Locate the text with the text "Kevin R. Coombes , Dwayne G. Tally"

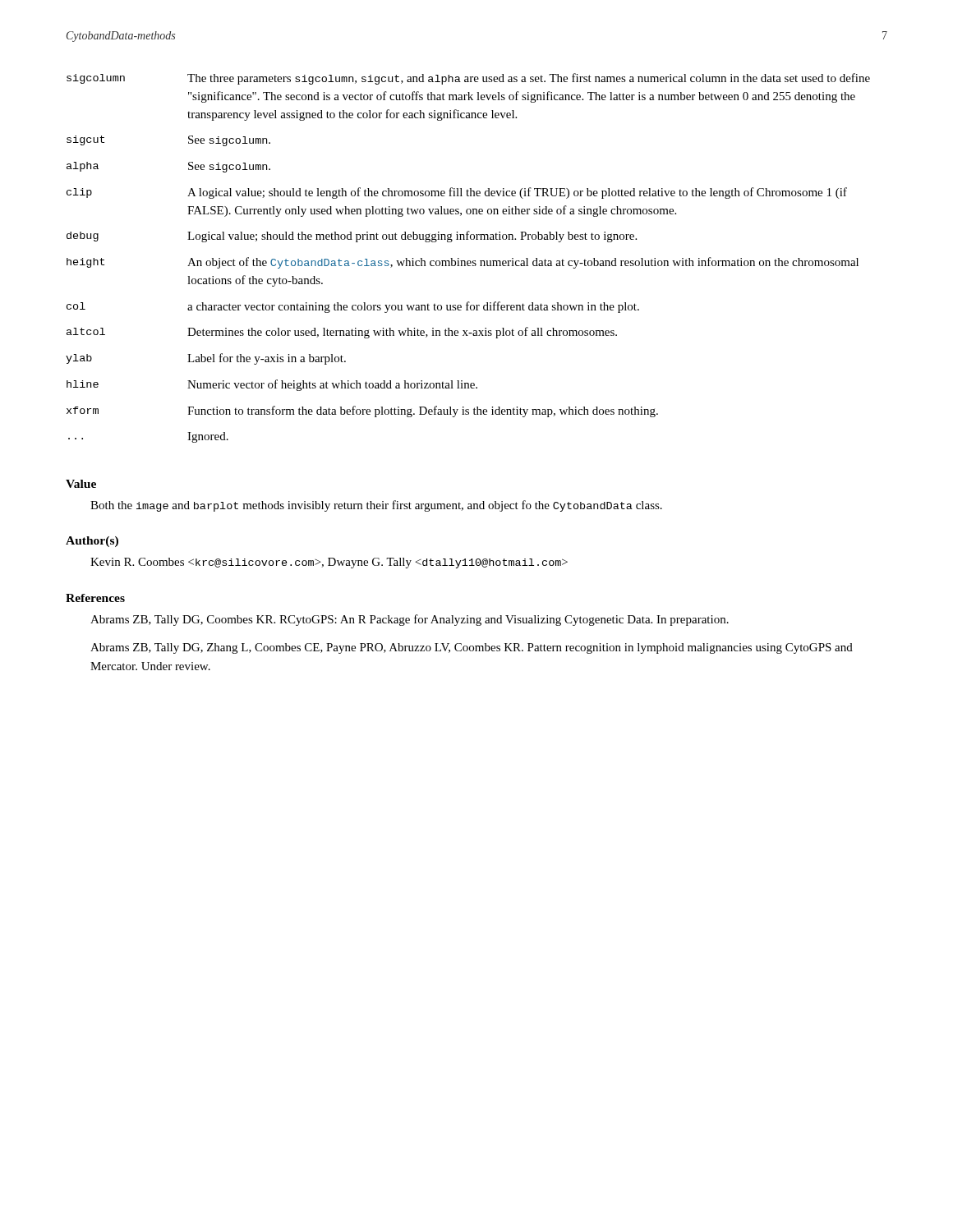tap(329, 562)
